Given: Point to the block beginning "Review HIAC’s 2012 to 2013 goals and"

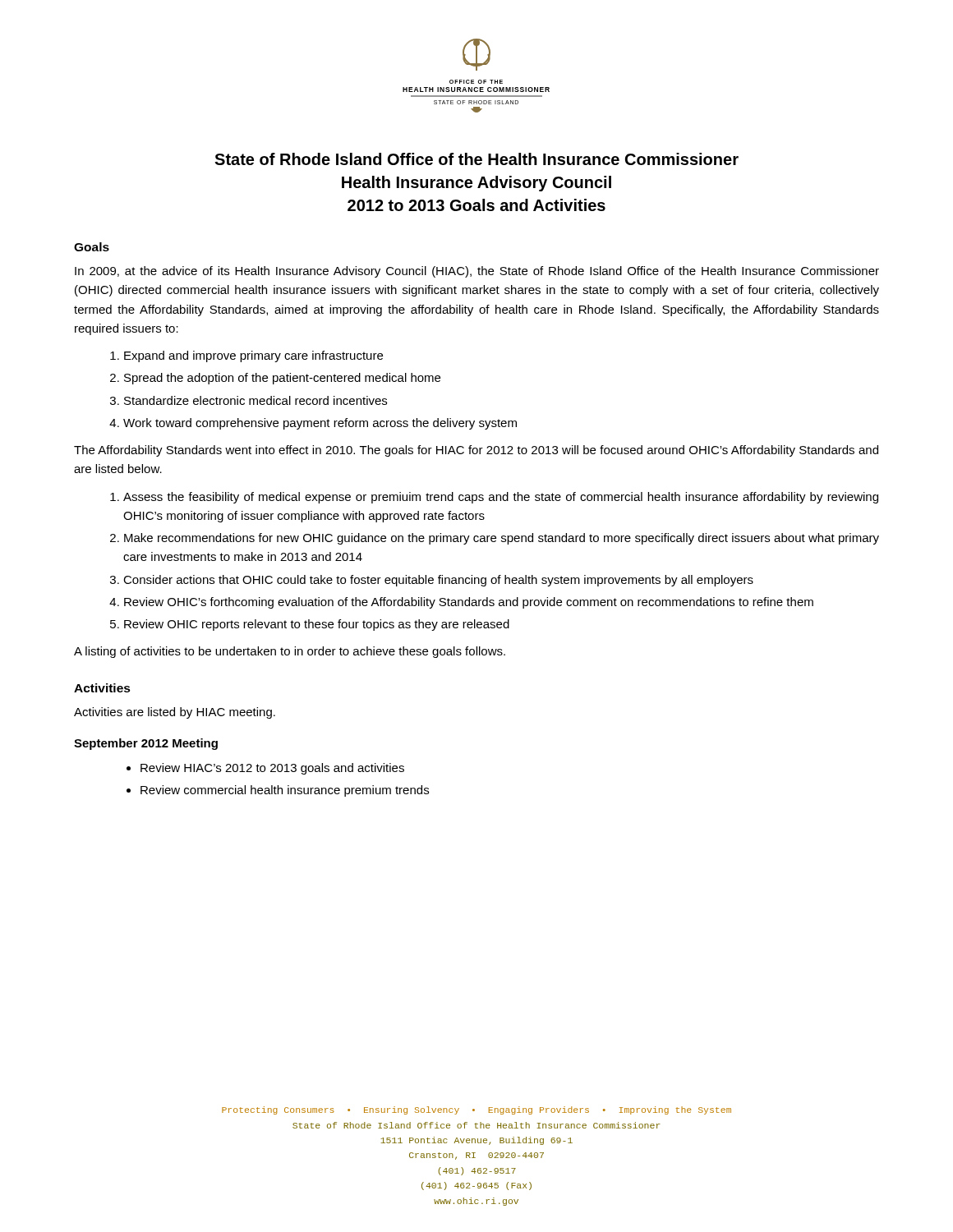Looking at the screenshot, I should (x=272, y=767).
